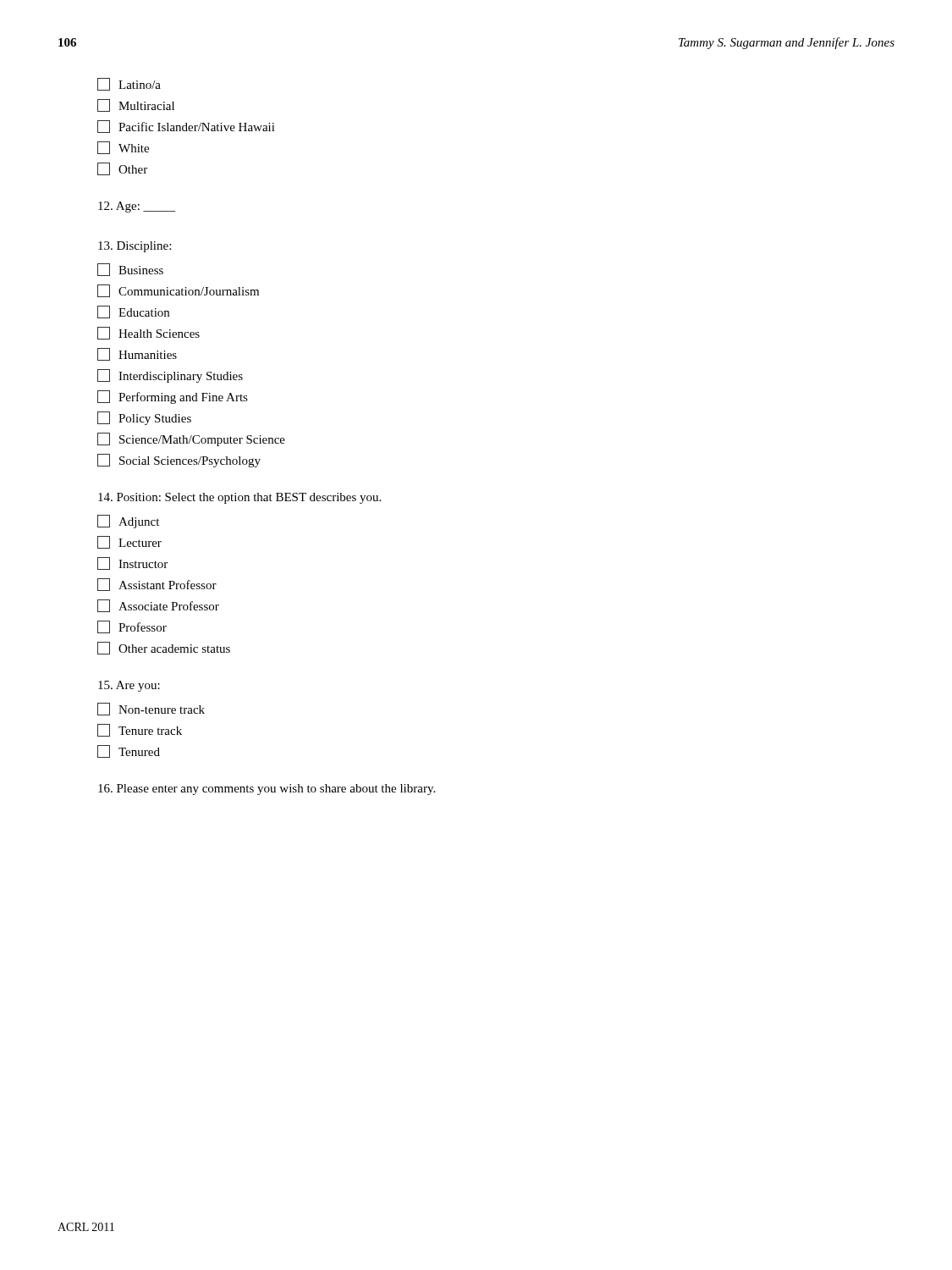Find the text with the text "Age: _____"

coord(136,206)
